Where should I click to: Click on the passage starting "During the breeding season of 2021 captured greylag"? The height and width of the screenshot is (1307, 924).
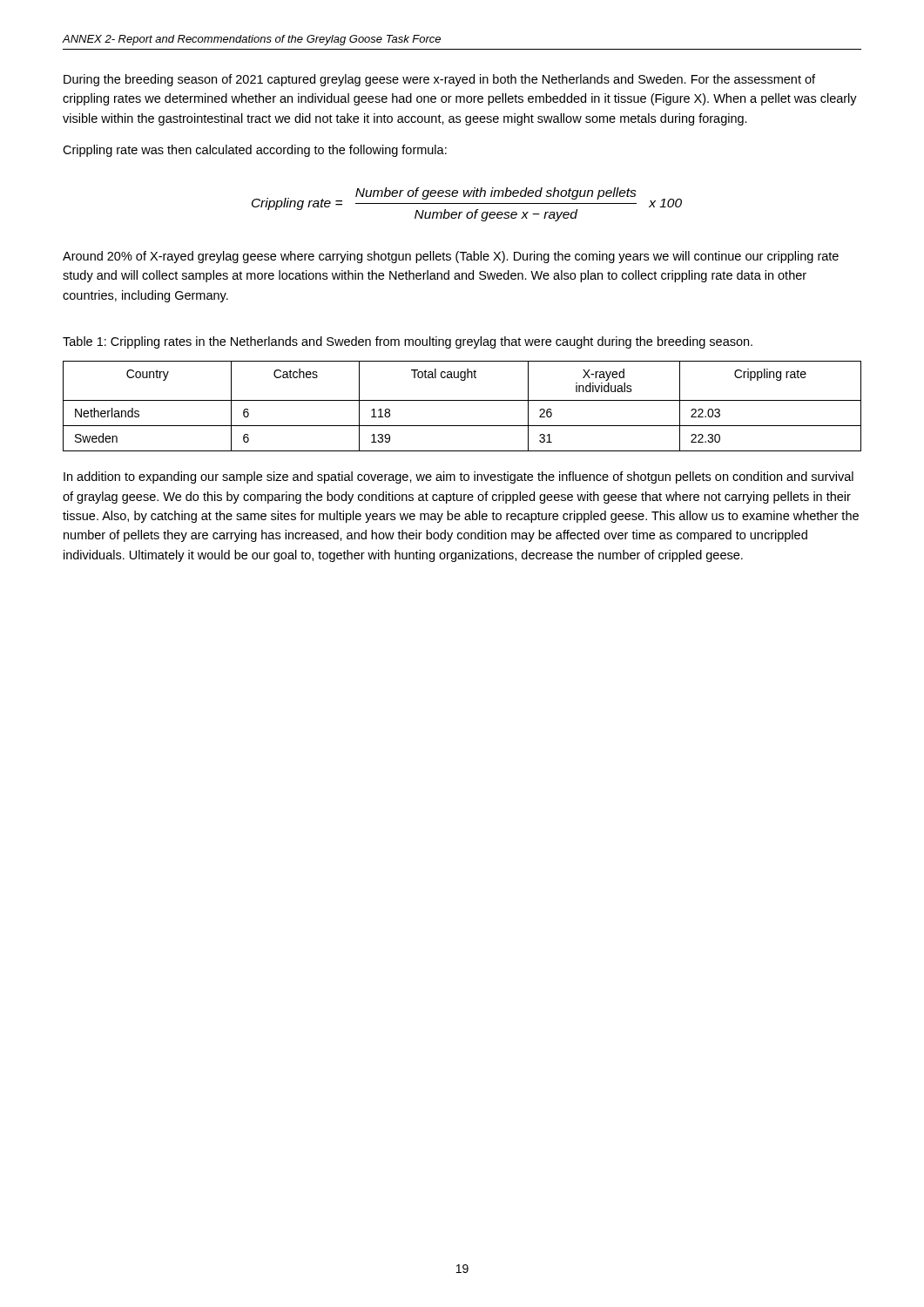460,99
